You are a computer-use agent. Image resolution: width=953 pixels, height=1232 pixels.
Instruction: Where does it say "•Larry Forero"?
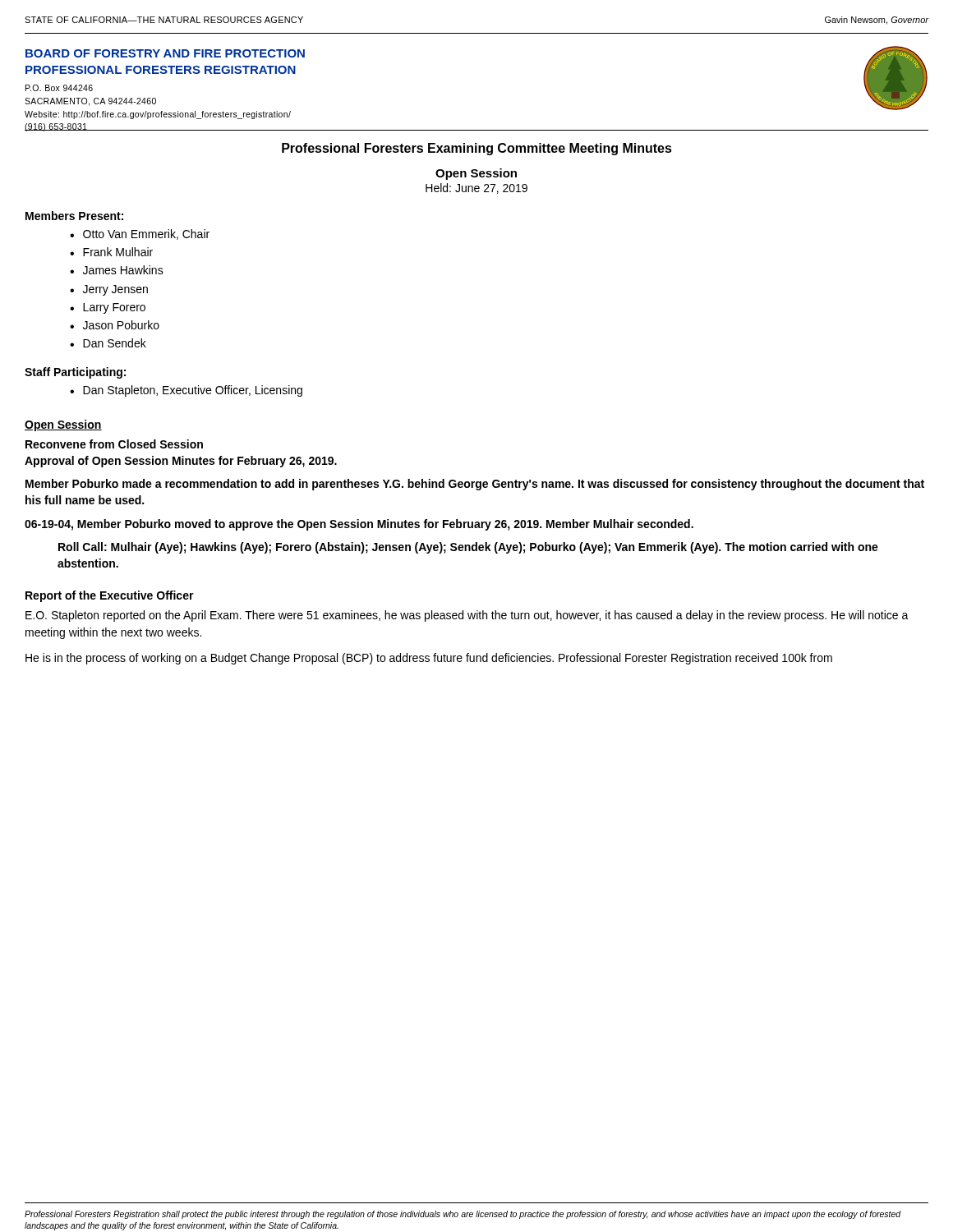point(108,308)
